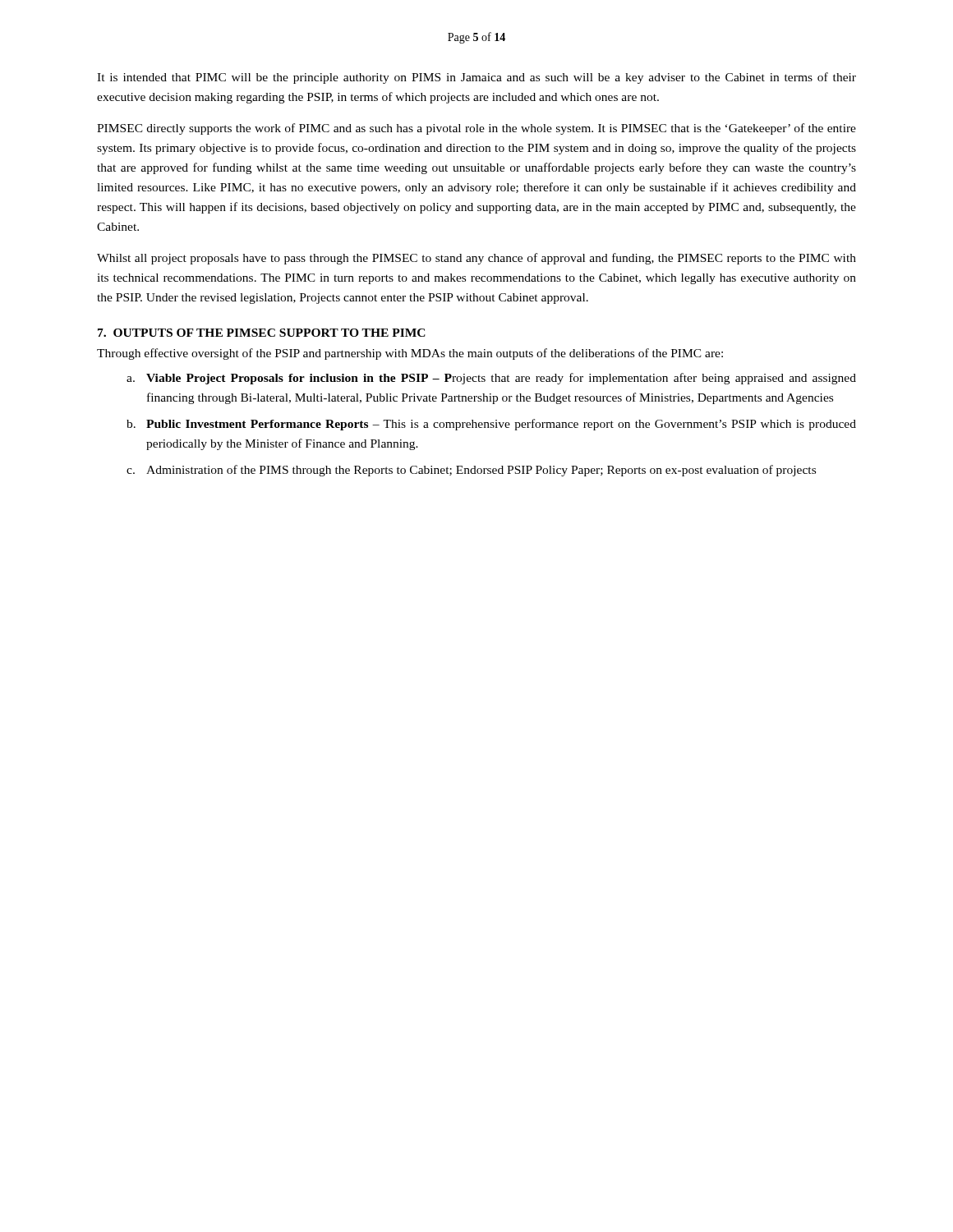Find a section header

click(261, 332)
